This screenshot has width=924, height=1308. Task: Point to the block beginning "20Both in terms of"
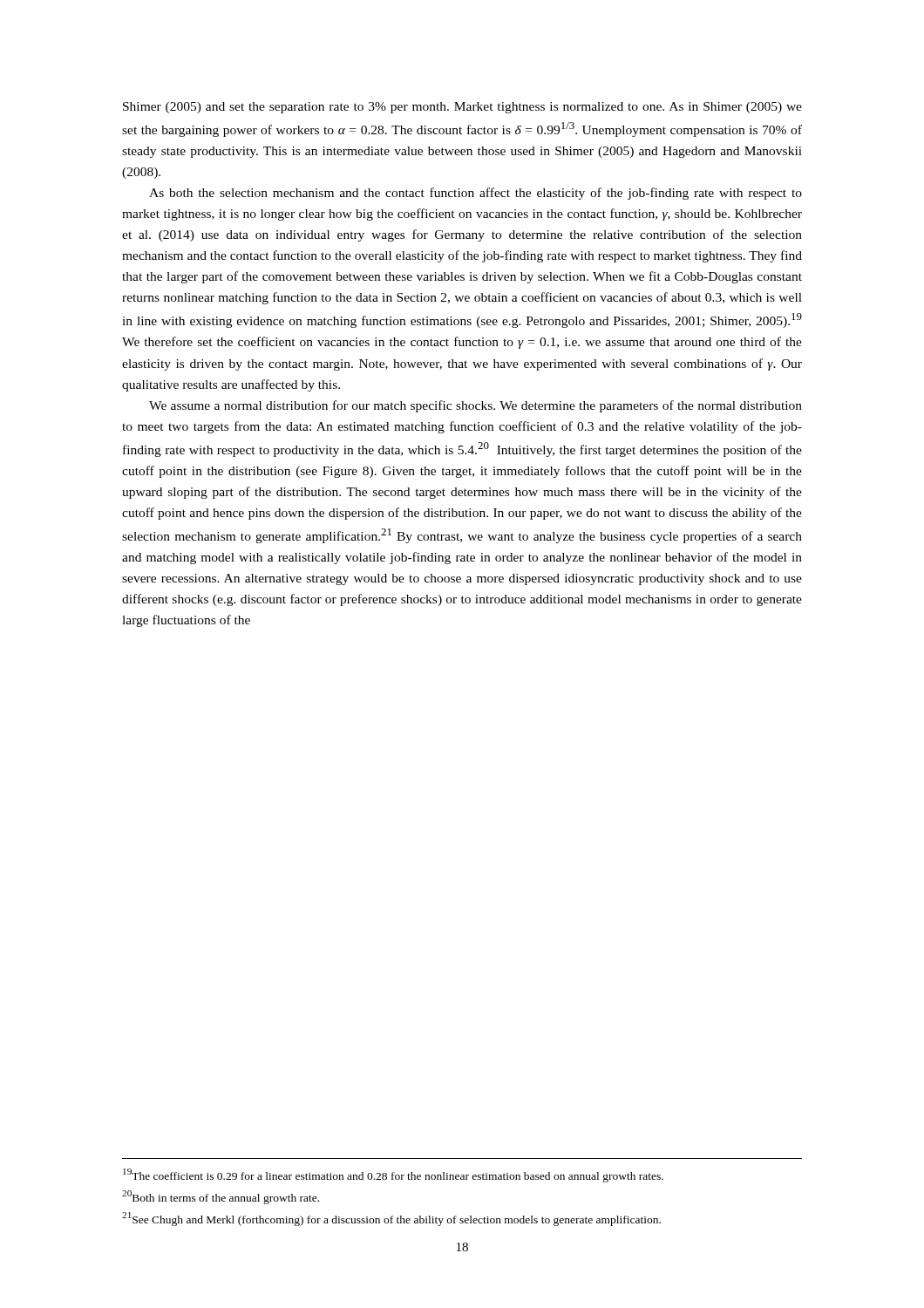(x=221, y=1197)
